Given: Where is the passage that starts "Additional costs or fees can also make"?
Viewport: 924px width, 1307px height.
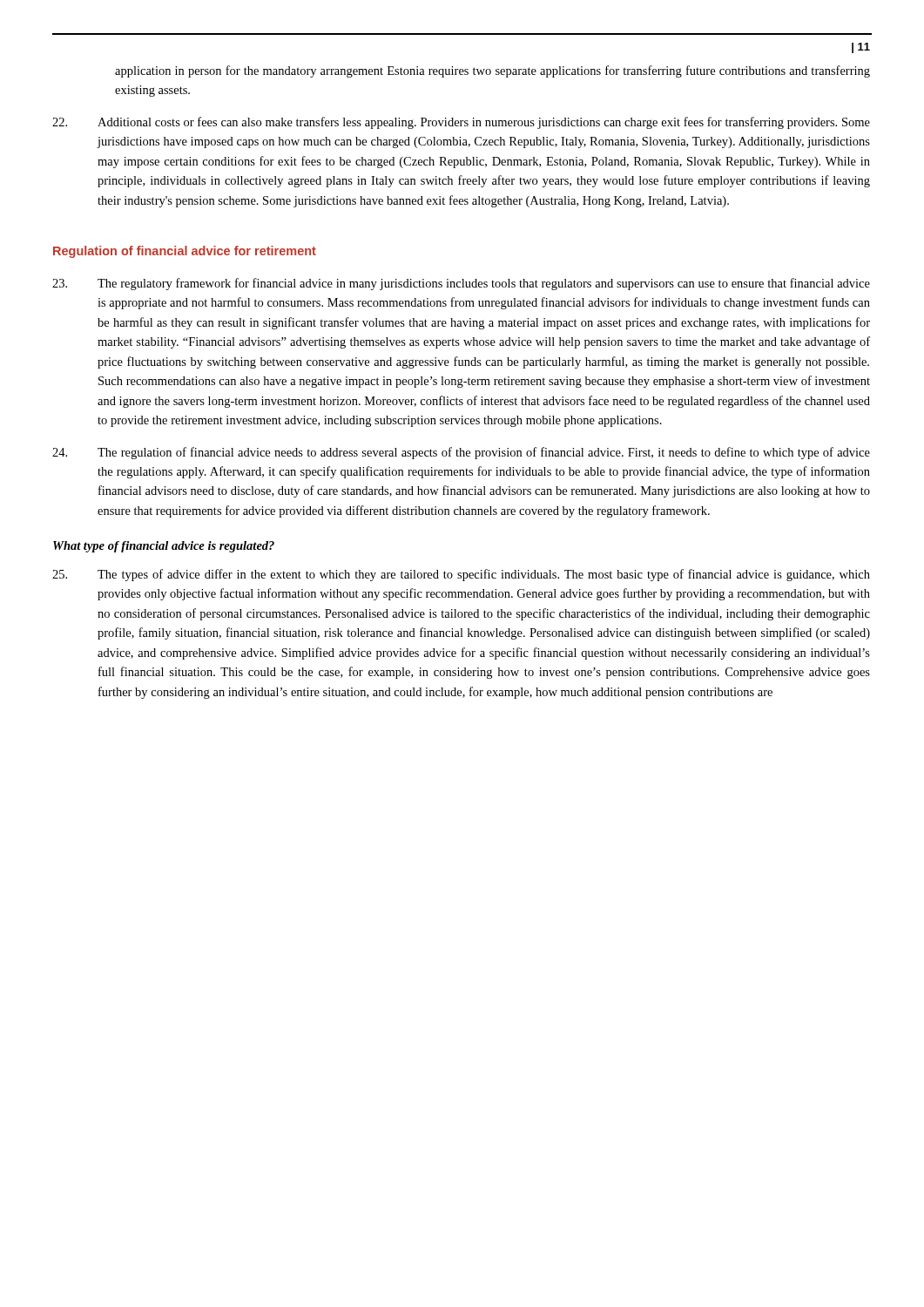Looking at the screenshot, I should [461, 161].
